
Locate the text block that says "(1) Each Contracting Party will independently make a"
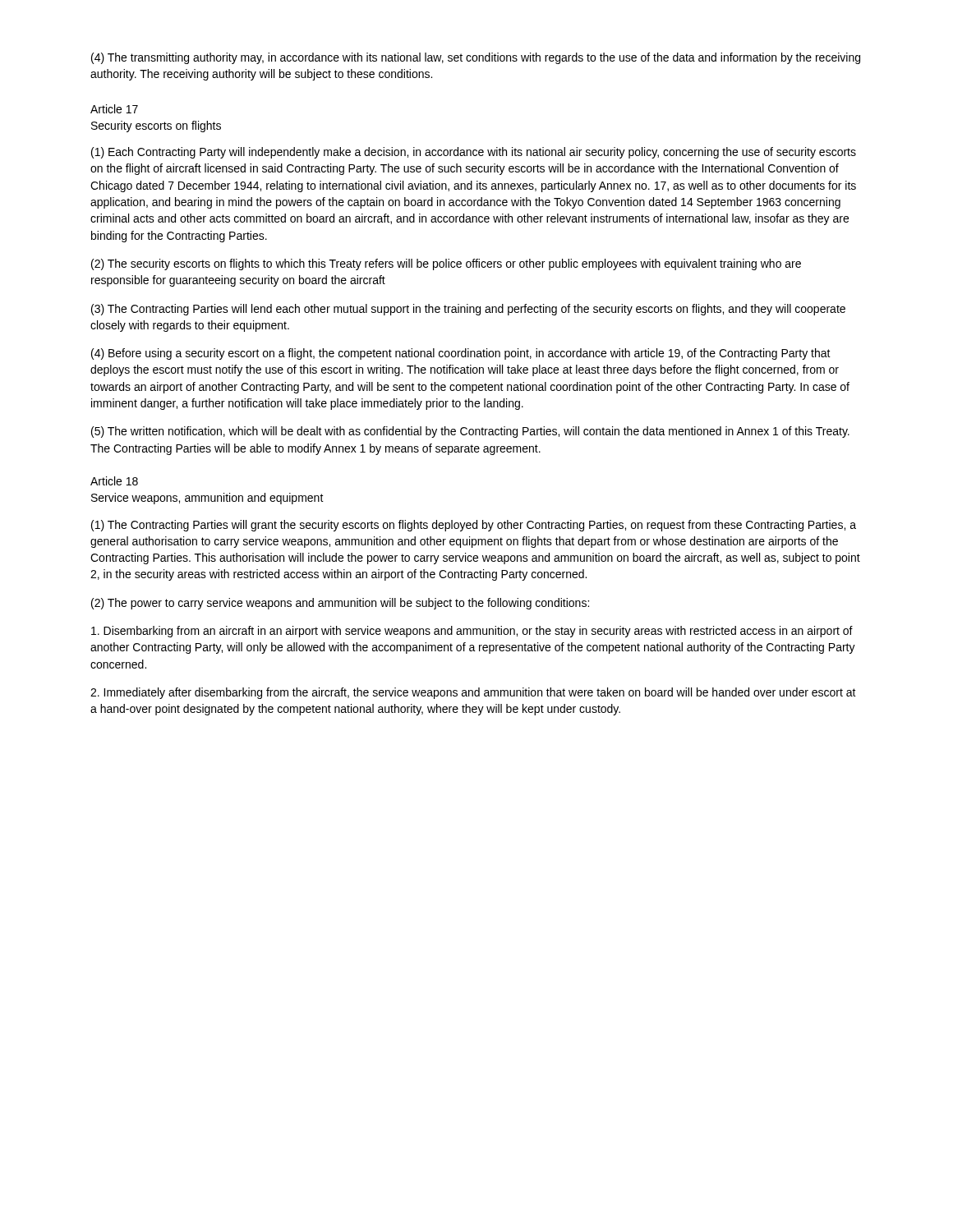(473, 194)
